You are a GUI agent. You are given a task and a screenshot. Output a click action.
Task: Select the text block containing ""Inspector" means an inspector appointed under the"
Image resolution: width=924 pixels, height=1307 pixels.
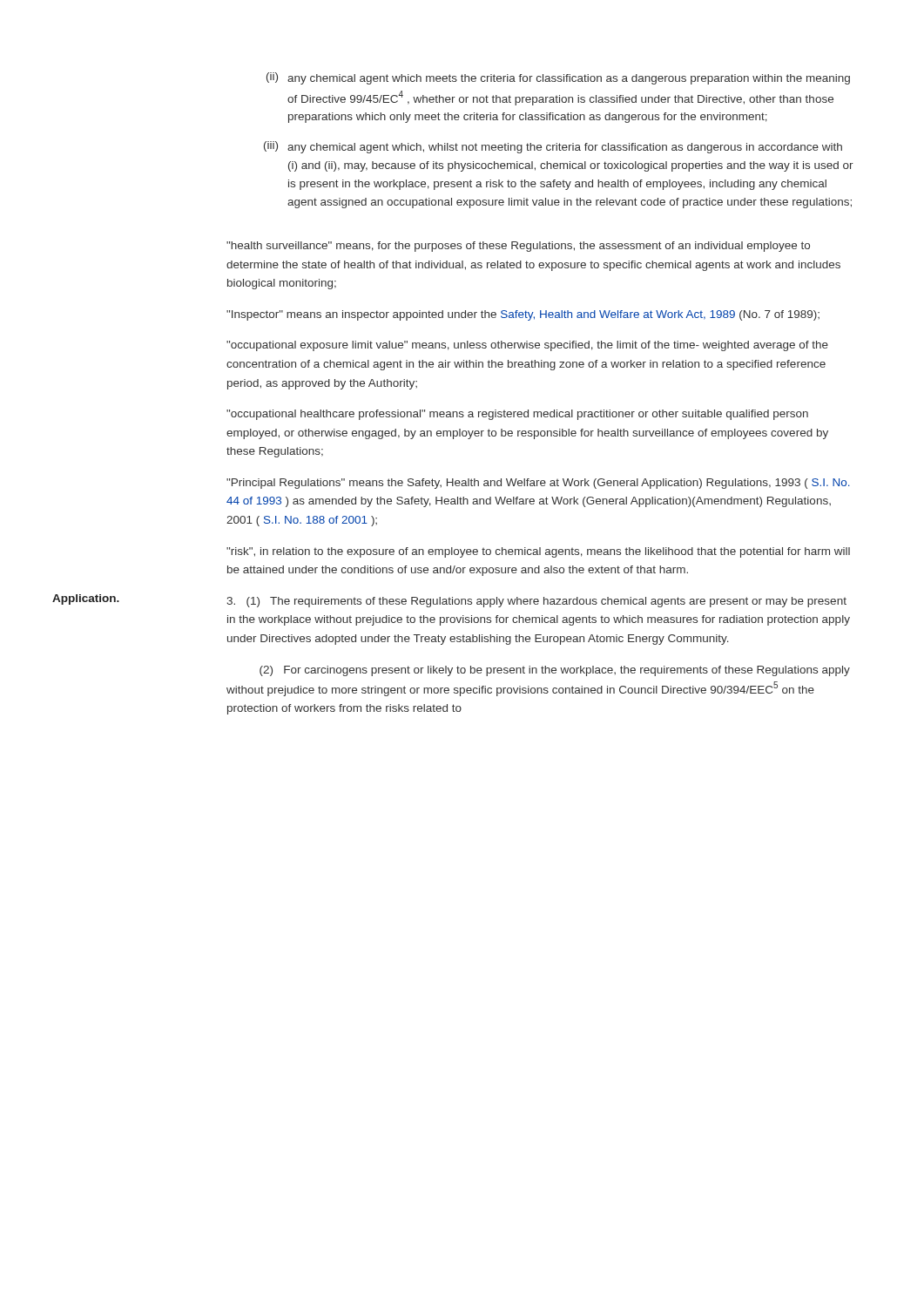pos(523,314)
